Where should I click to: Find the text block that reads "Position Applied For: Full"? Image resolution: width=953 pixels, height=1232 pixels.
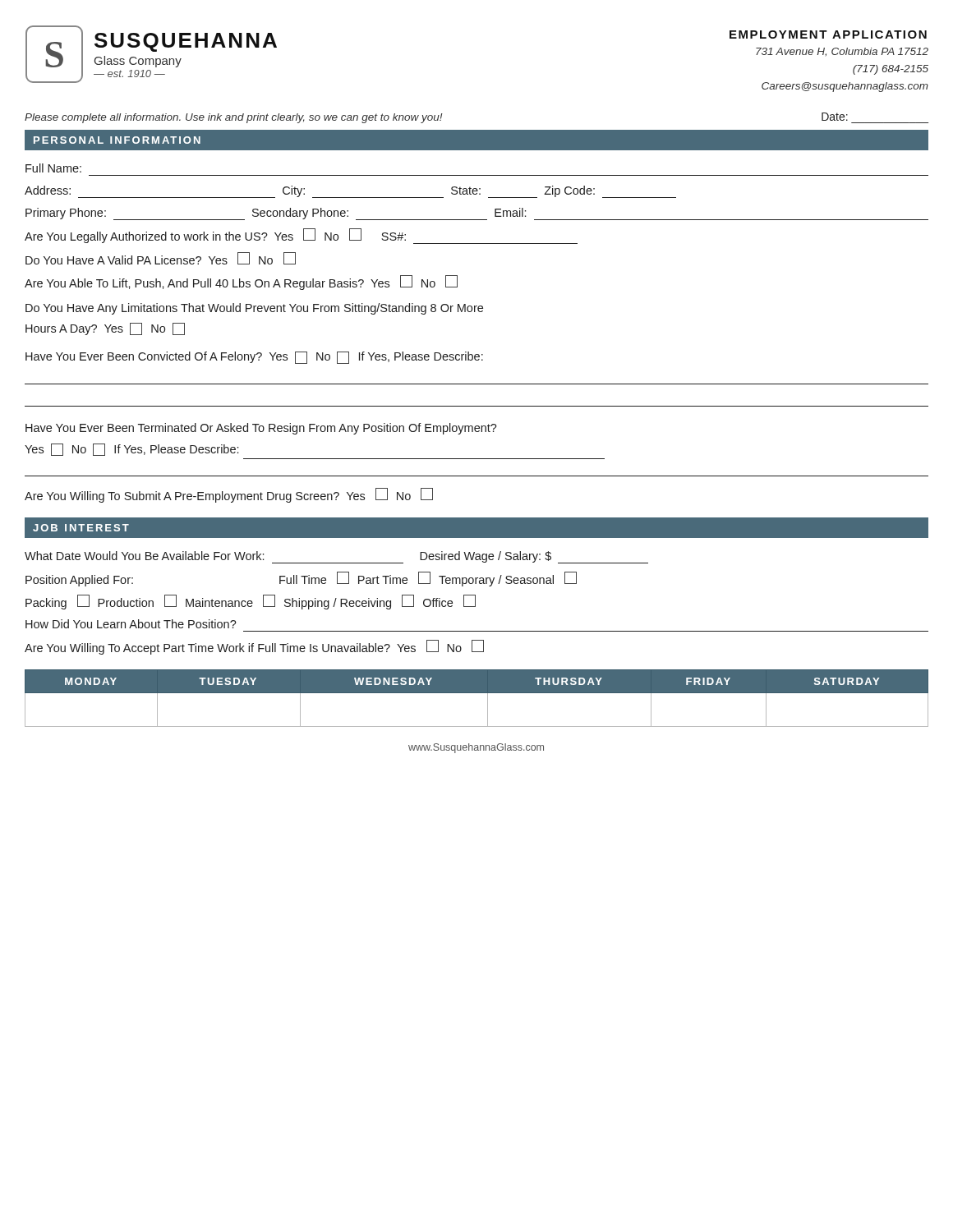[301, 579]
